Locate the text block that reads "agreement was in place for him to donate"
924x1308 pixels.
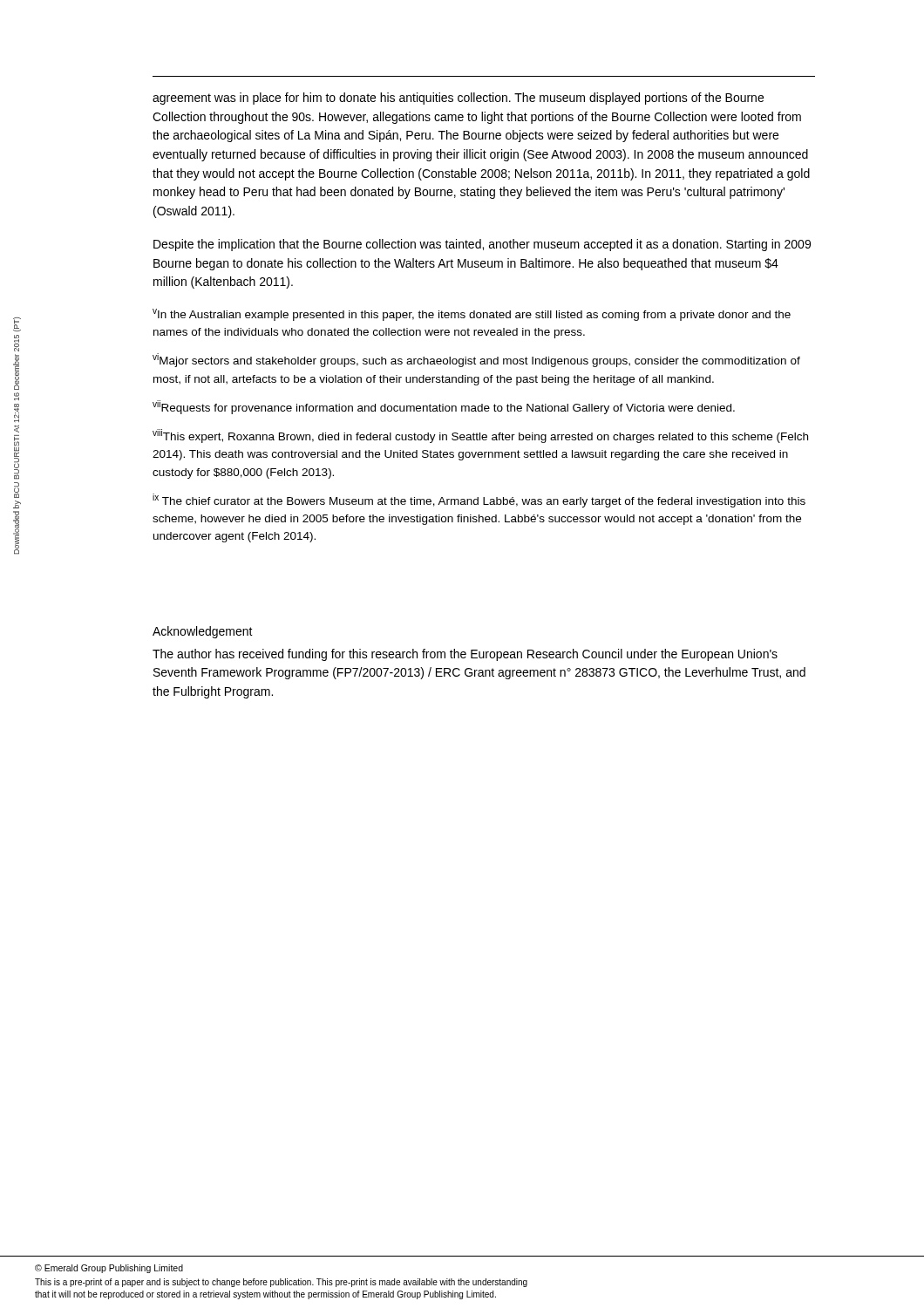481,154
